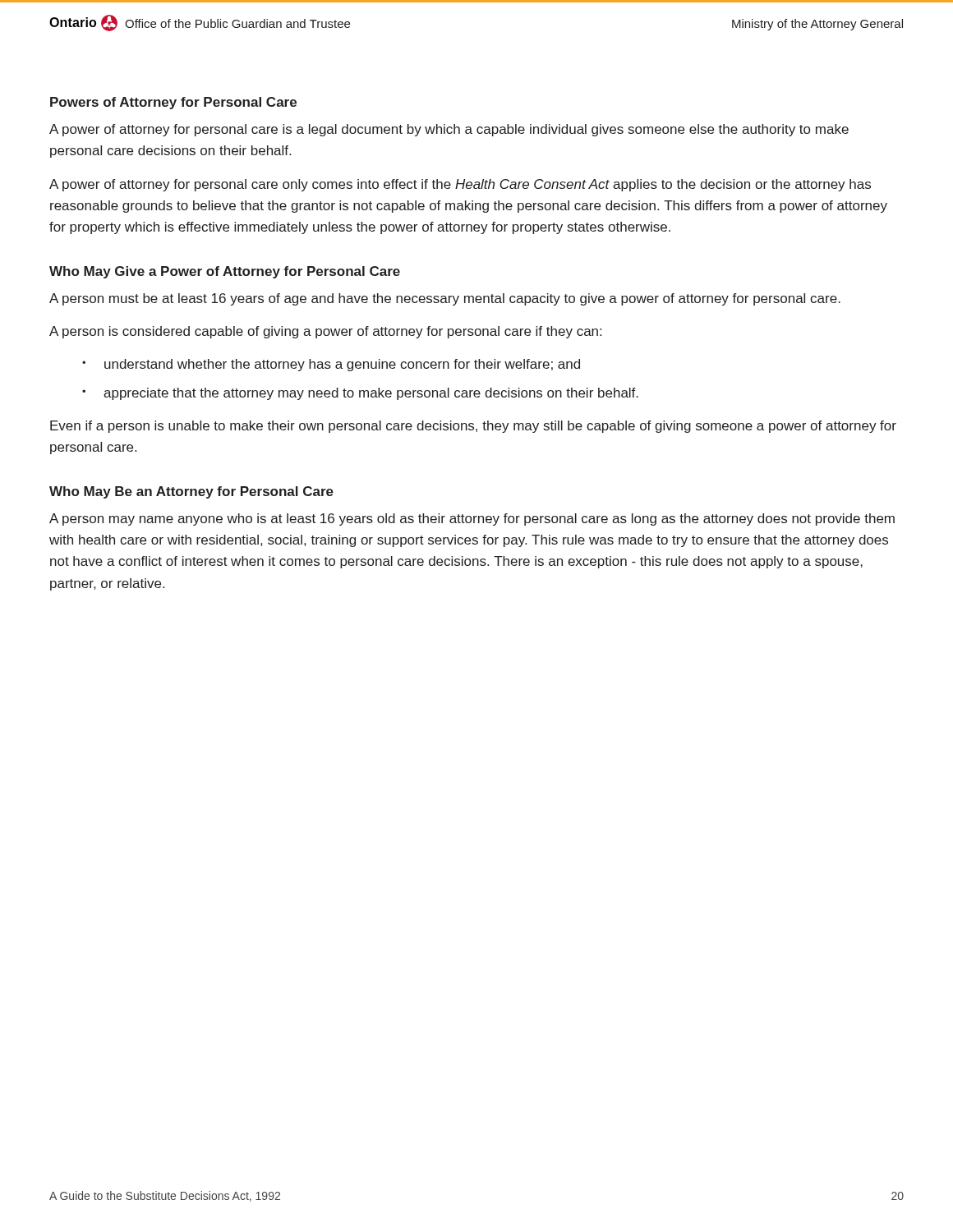953x1232 pixels.
Task: Click on the region starting "Who May Give a Power of"
Action: [x=225, y=271]
